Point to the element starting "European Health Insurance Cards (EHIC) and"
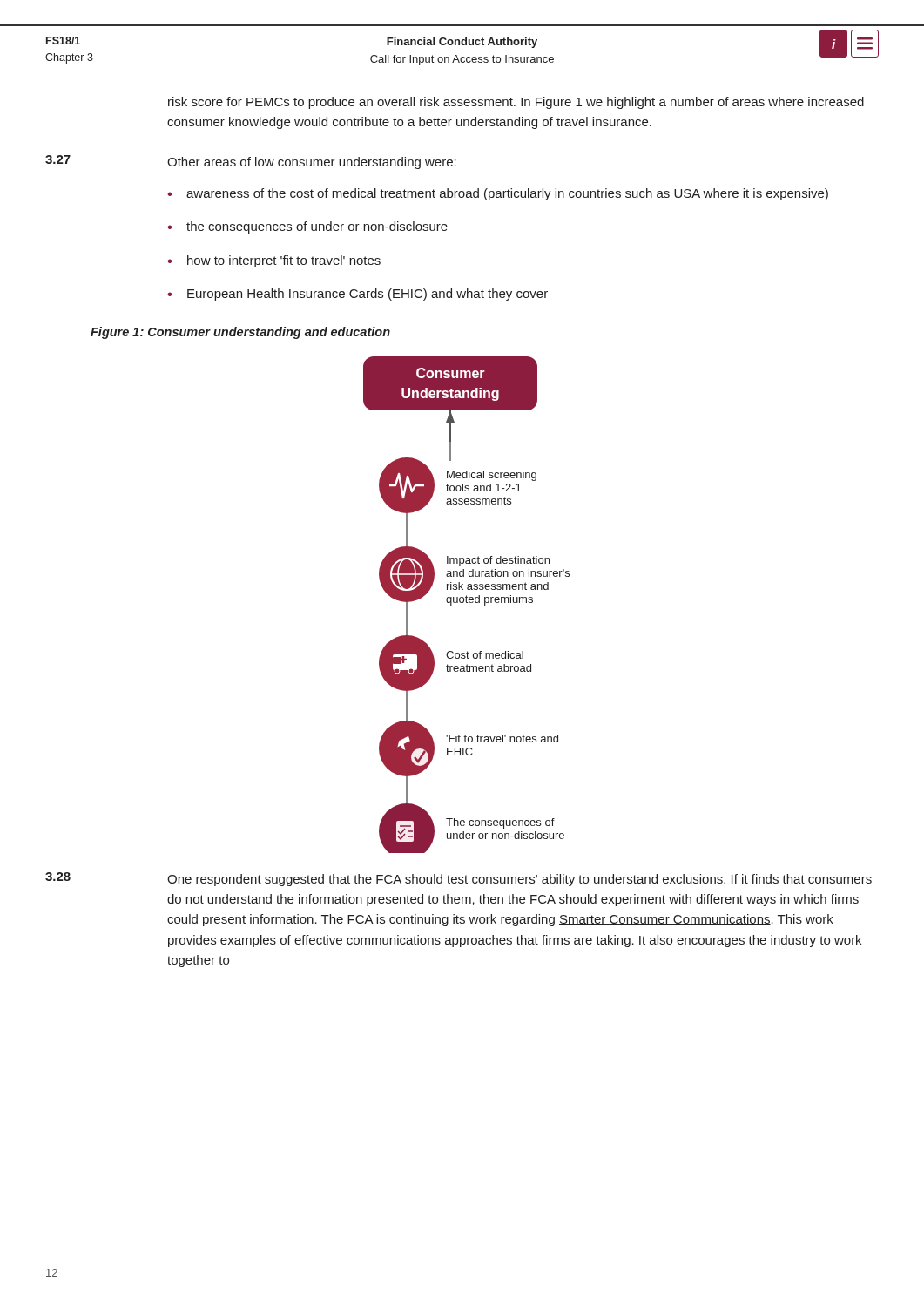 (x=367, y=293)
